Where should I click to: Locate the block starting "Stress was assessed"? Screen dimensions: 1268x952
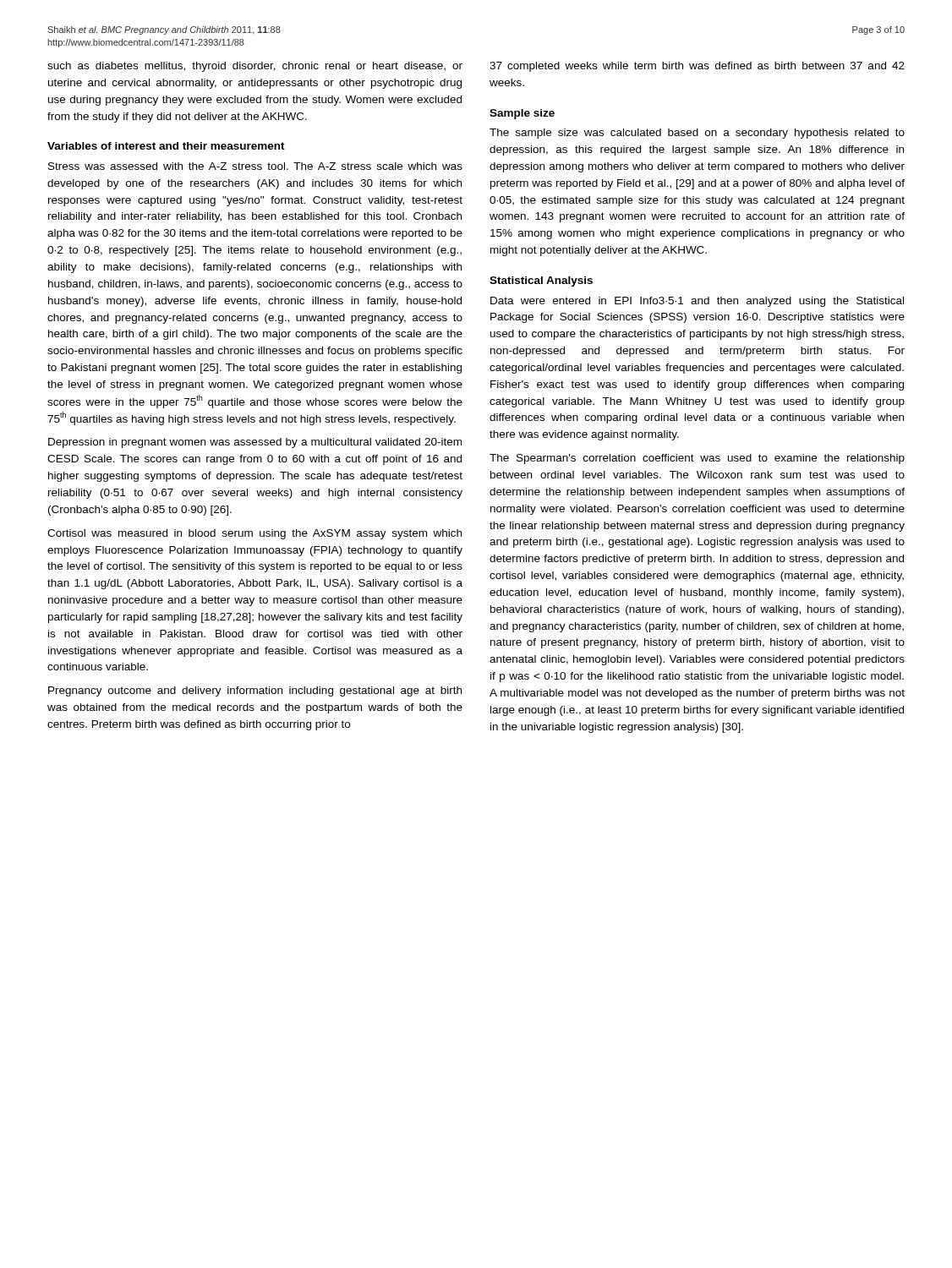point(255,292)
